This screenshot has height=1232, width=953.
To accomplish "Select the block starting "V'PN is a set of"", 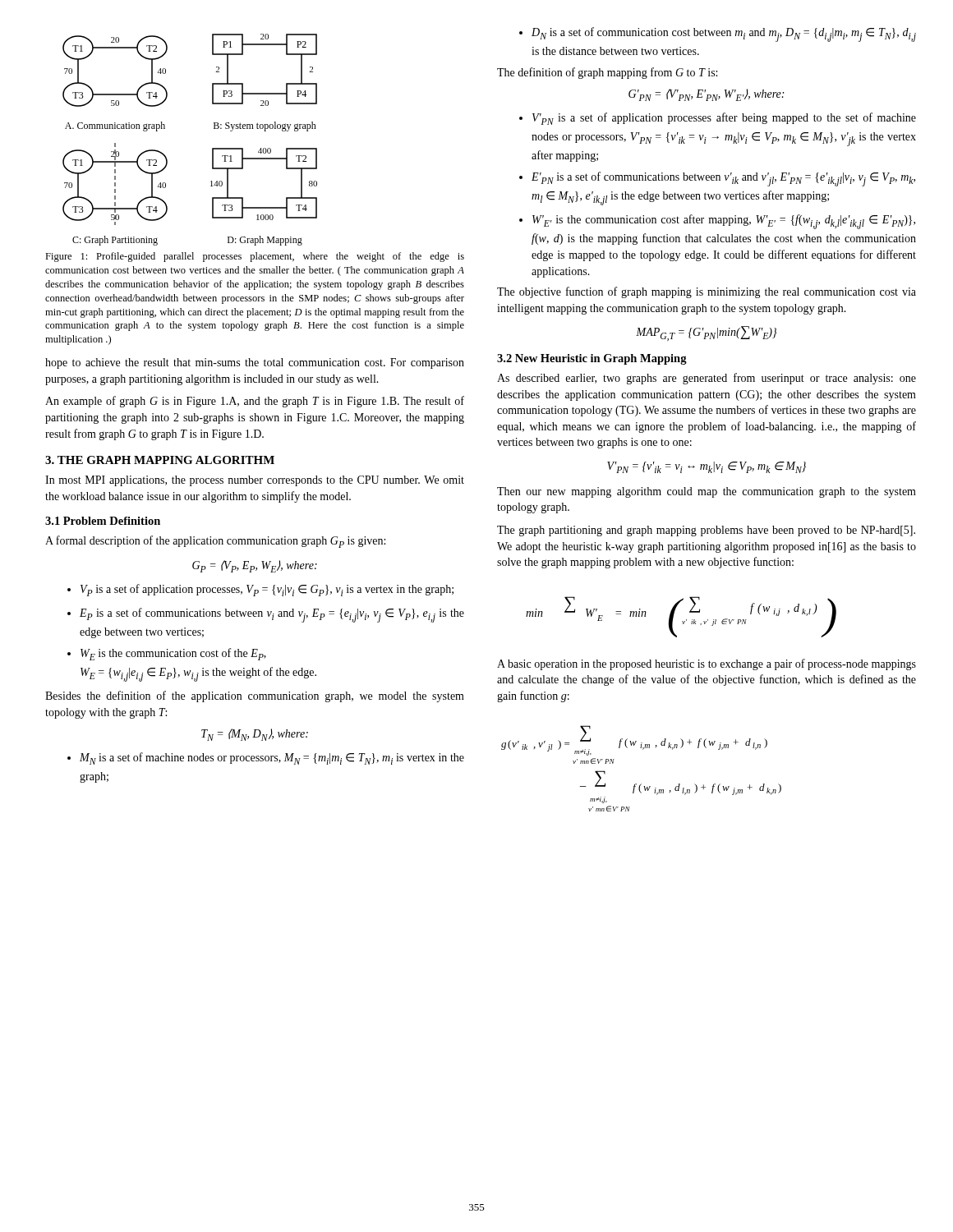I will pyautogui.click(x=716, y=137).
